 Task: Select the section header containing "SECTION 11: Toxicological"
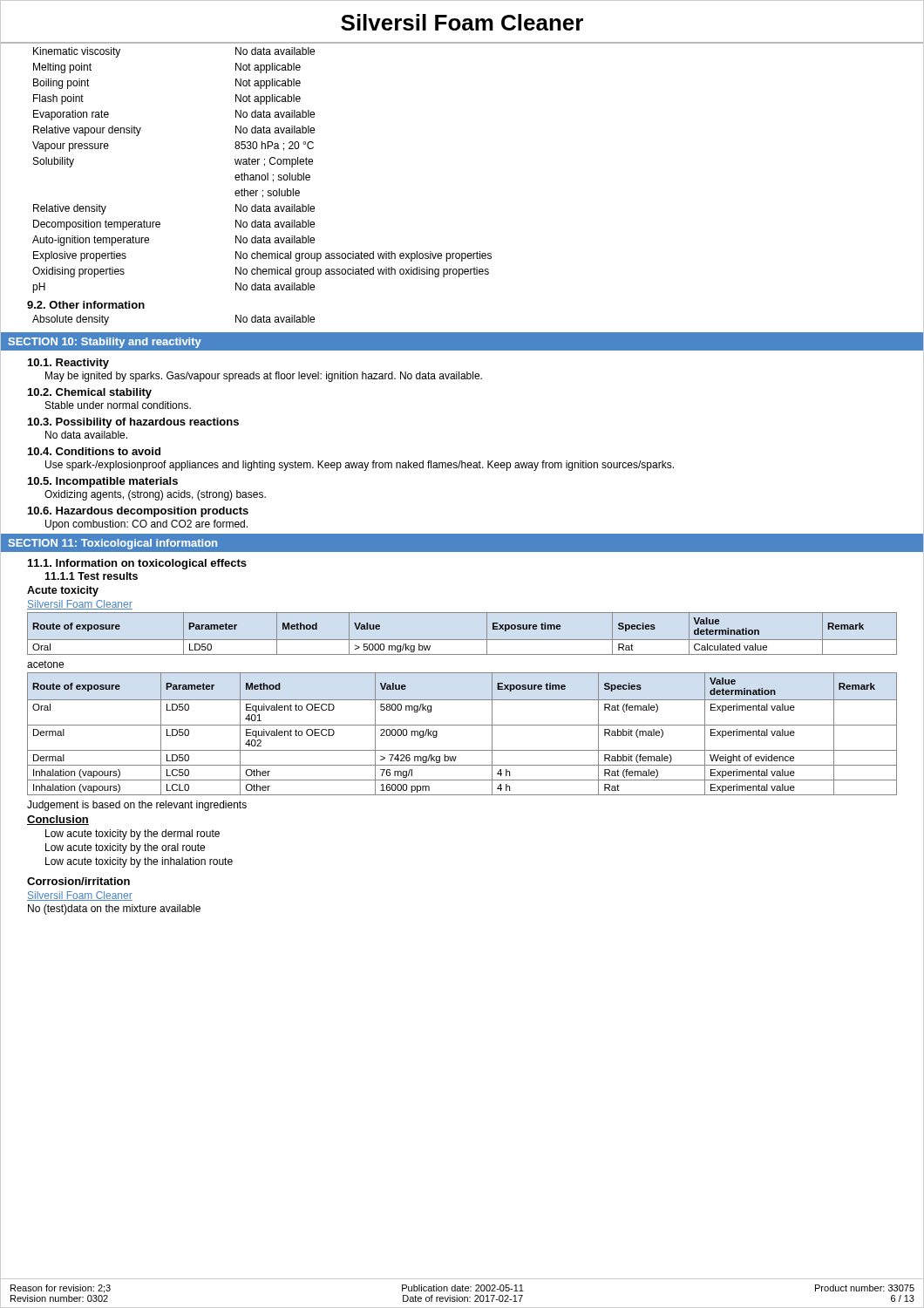[462, 543]
